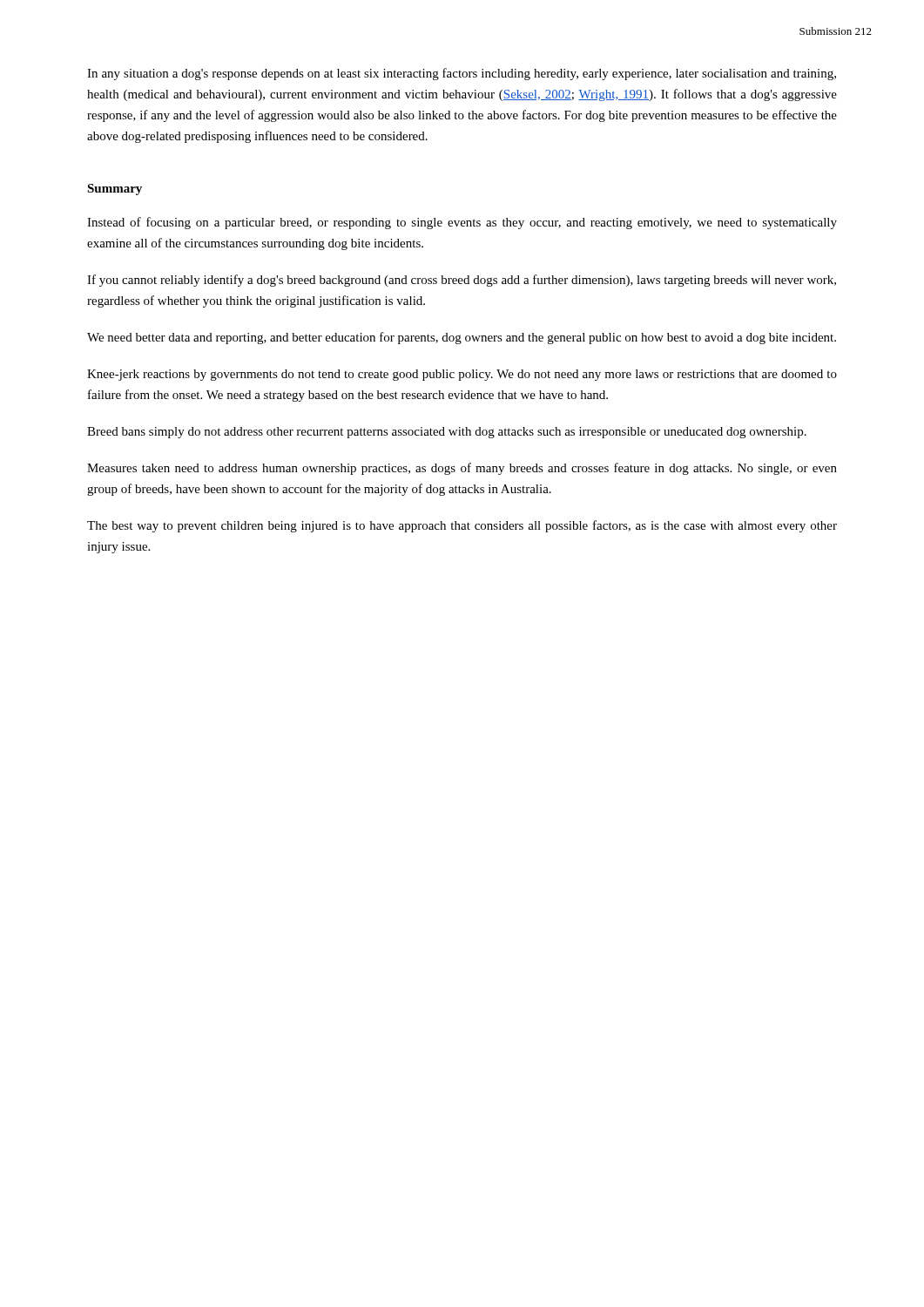Point to the element starting "Measures taken need to"
The height and width of the screenshot is (1307, 924).
tap(462, 478)
